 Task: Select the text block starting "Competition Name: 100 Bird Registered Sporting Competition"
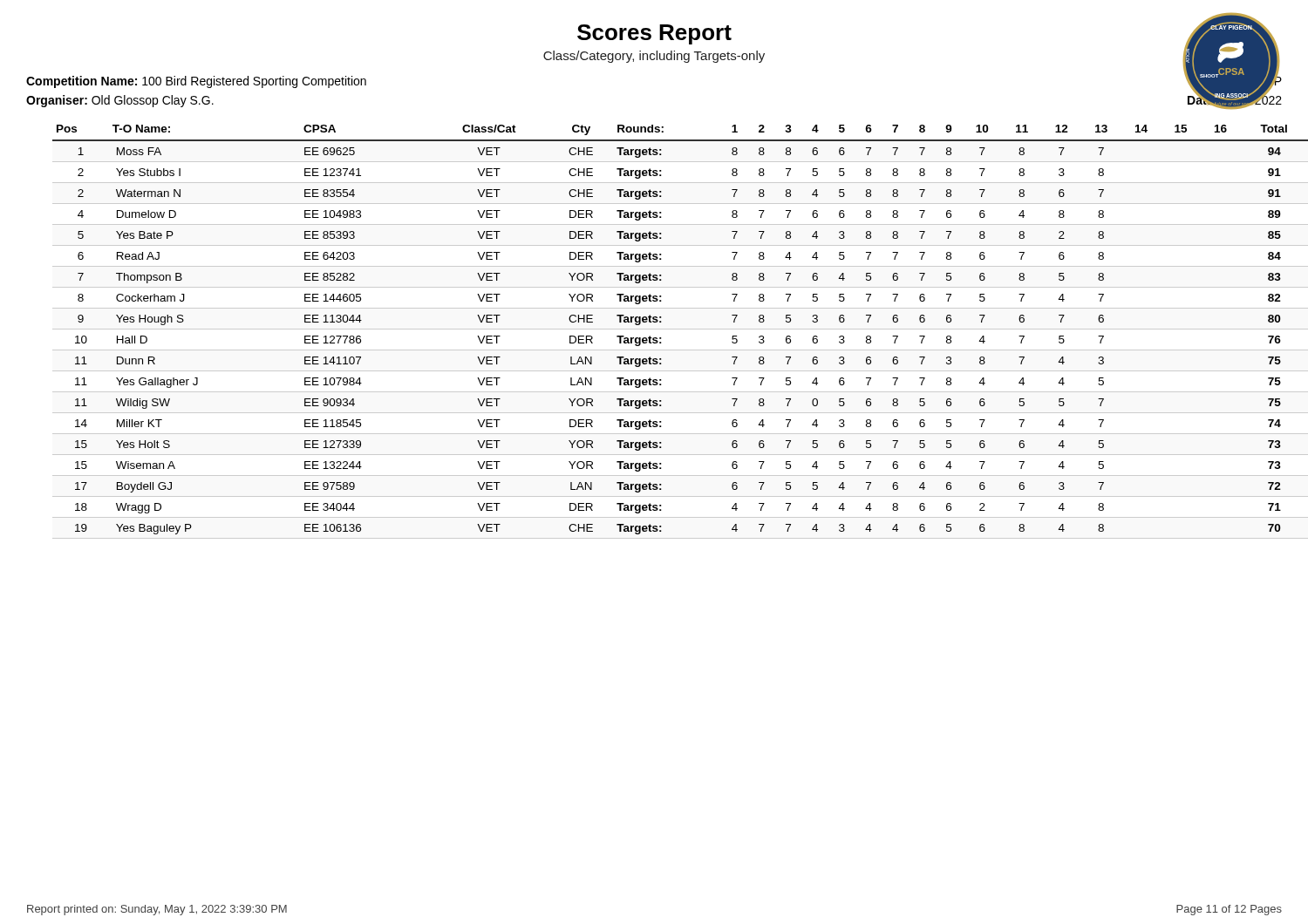[196, 91]
